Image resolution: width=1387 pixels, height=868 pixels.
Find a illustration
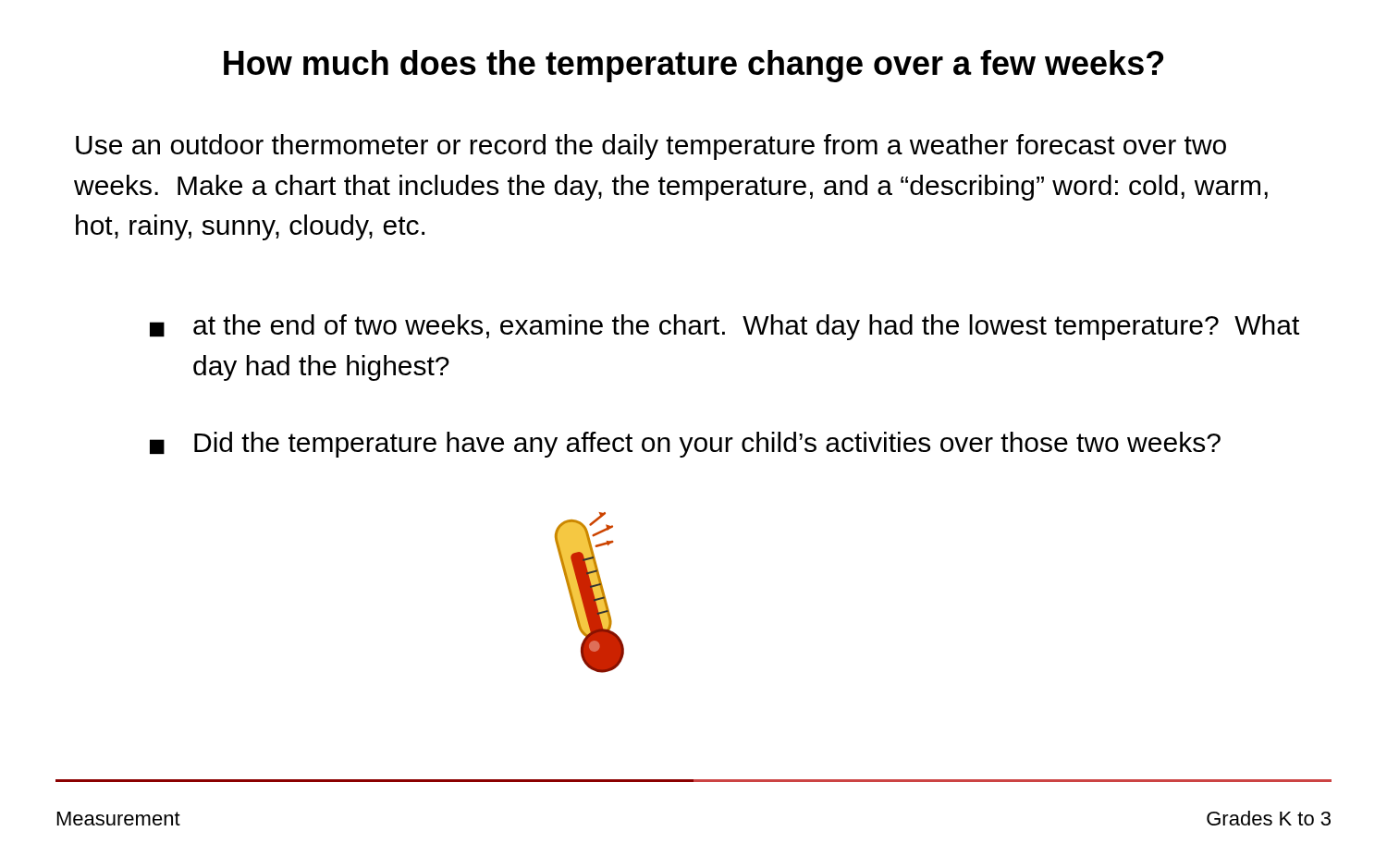pos(592,603)
